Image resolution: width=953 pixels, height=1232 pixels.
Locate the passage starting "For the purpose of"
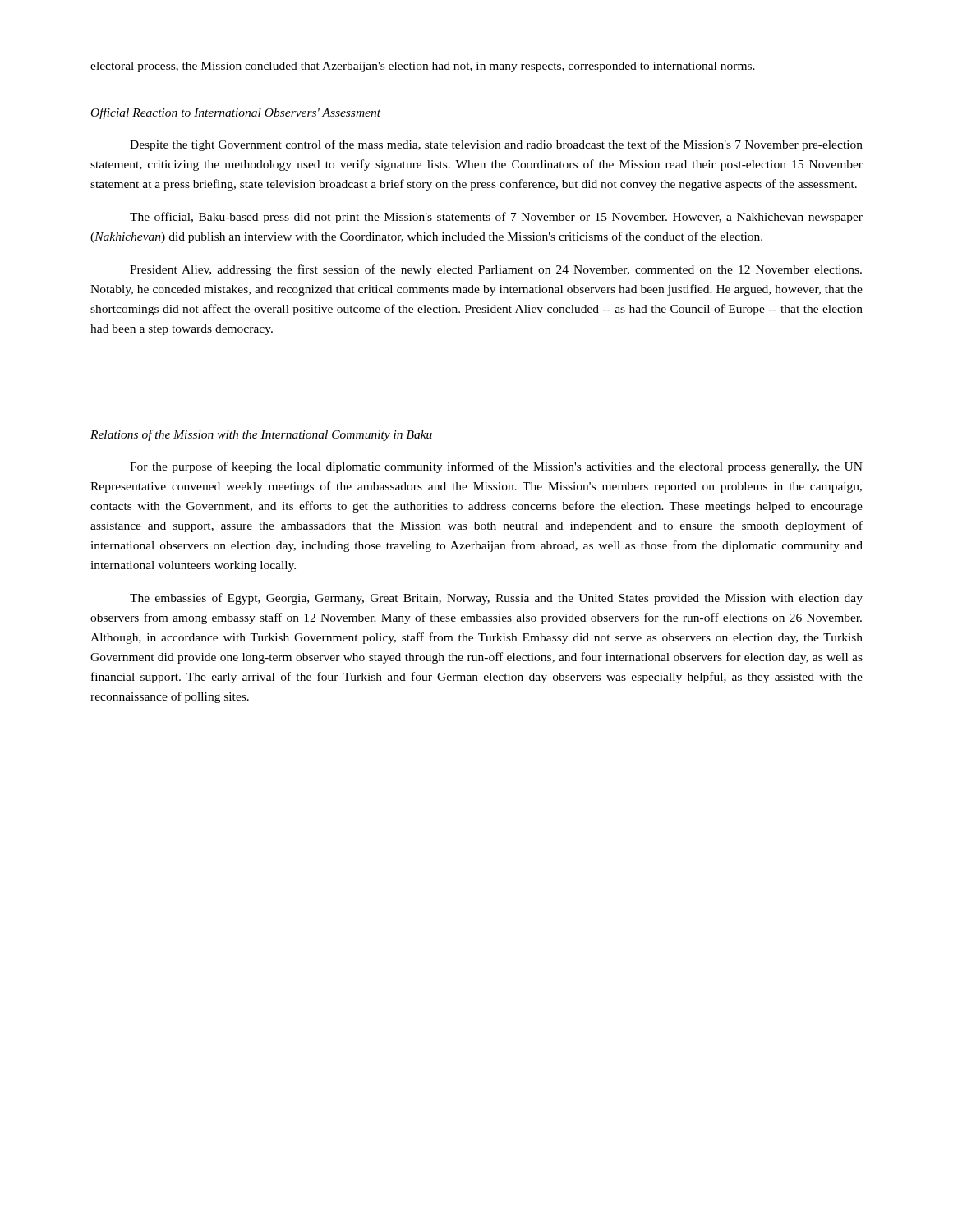[476, 516]
